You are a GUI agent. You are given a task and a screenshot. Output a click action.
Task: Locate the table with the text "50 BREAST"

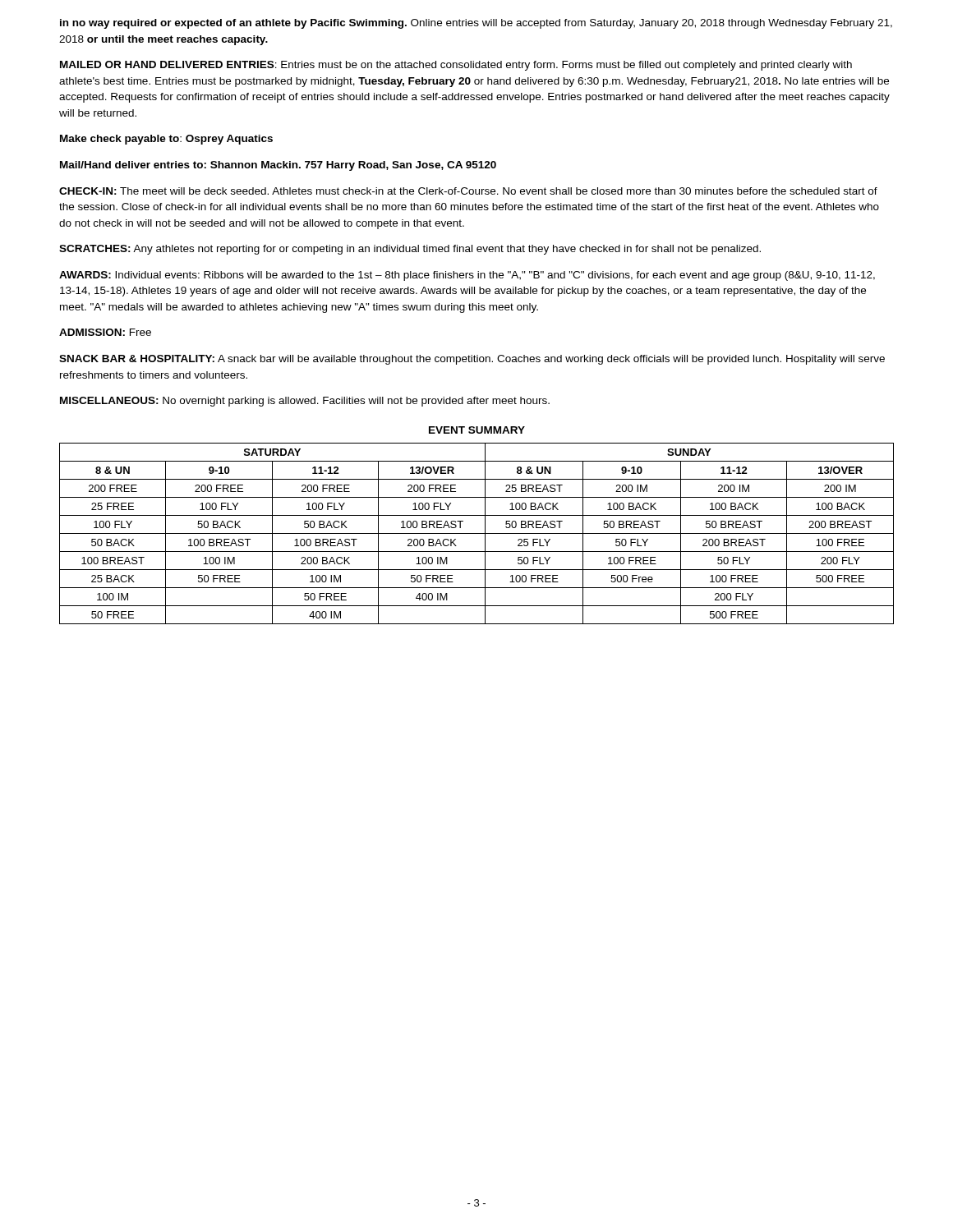coord(476,533)
